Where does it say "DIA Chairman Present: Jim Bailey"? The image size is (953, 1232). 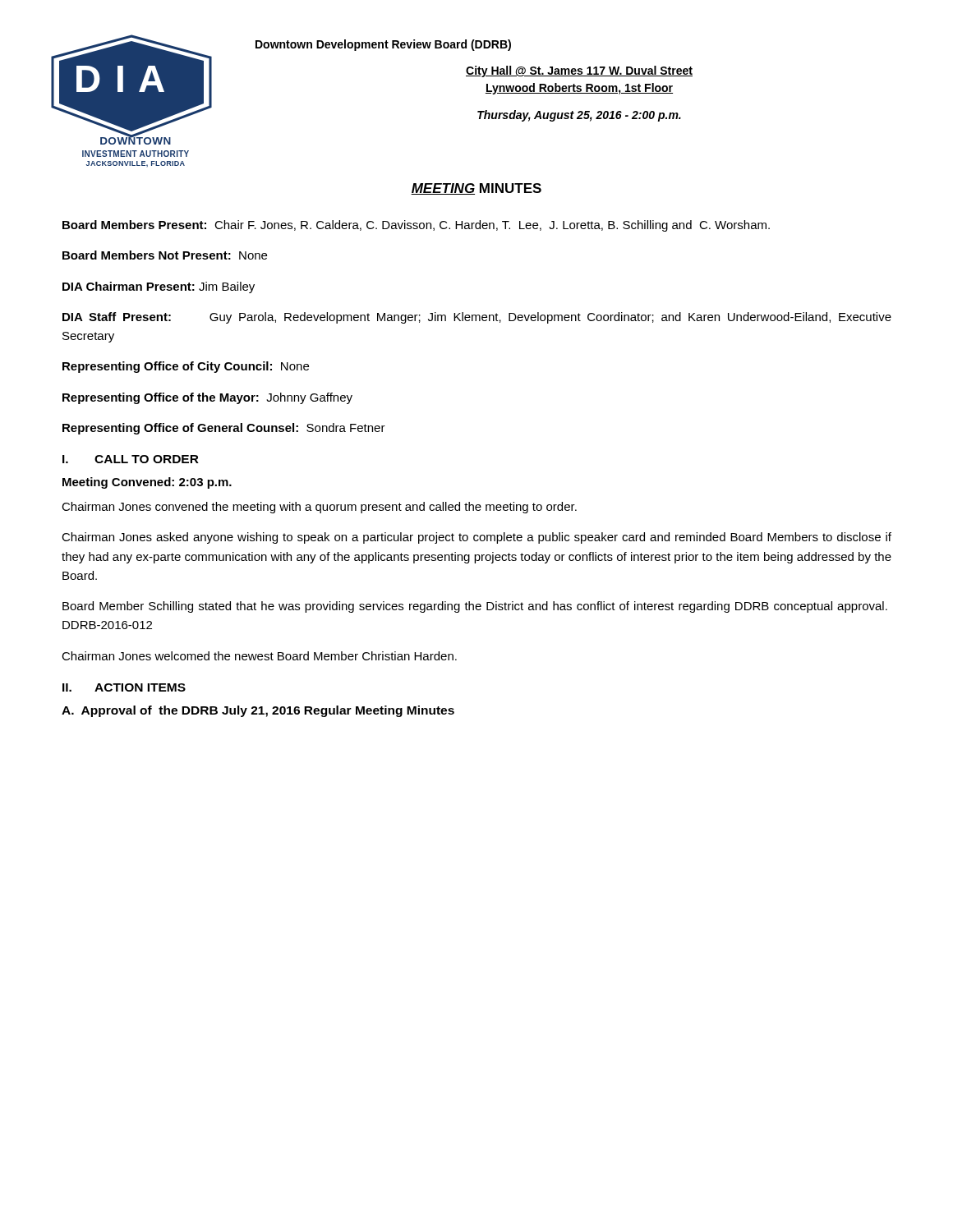(x=158, y=286)
